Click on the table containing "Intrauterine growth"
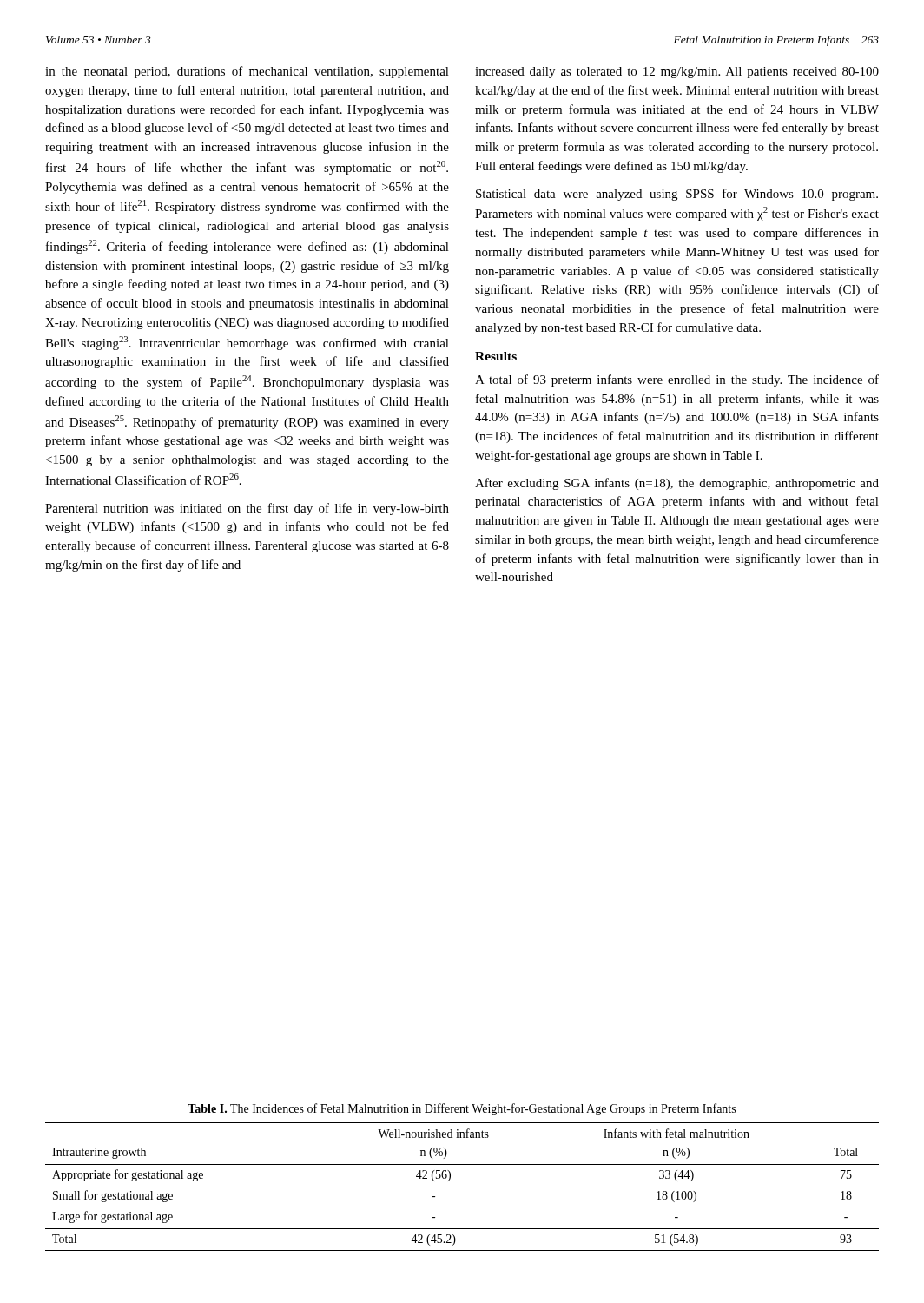Screen dimensions: 1303x924 tap(462, 1187)
